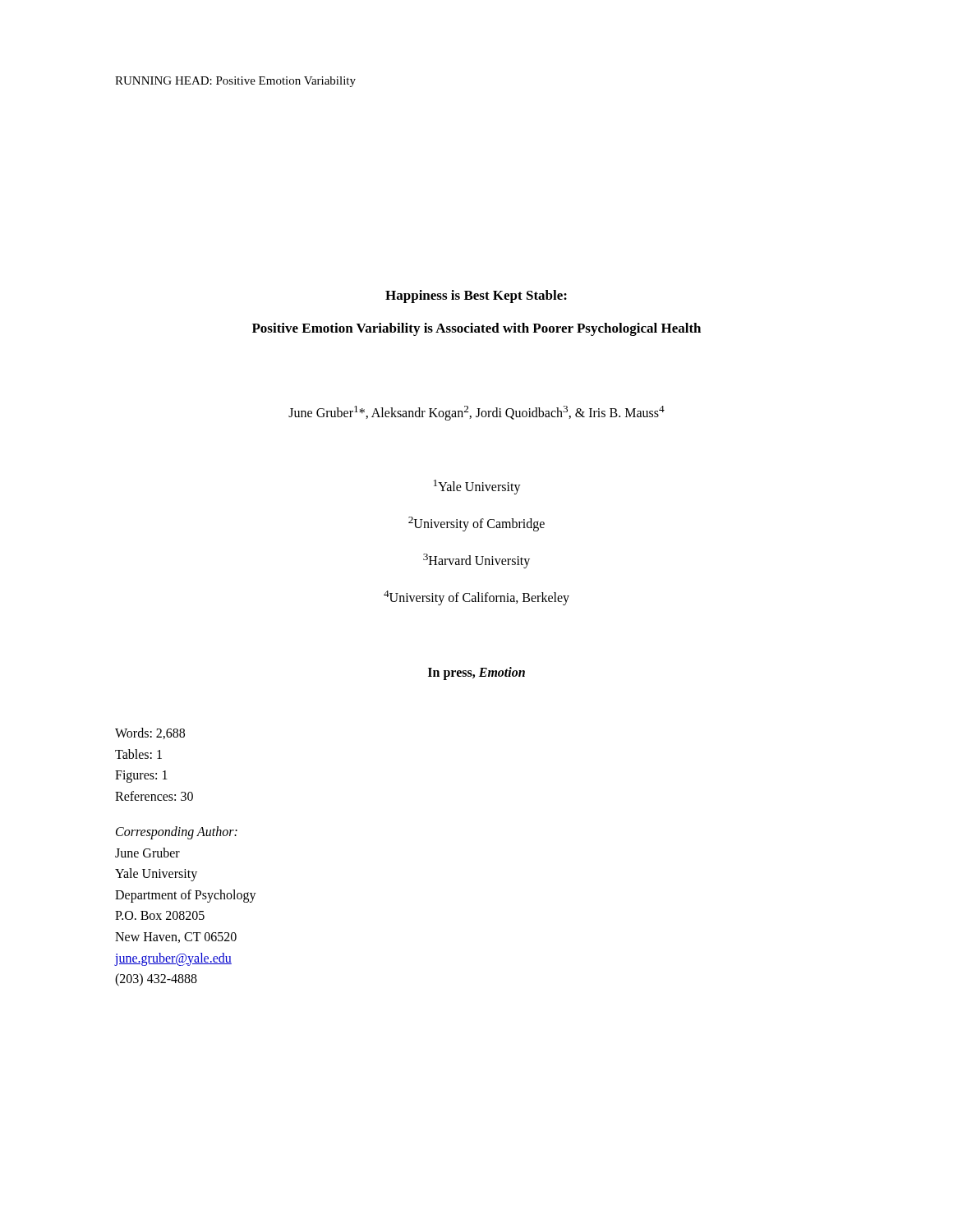Locate the block starting "1Yale University"
This screenshot has width=953, height=1232.
pos(476,485)
